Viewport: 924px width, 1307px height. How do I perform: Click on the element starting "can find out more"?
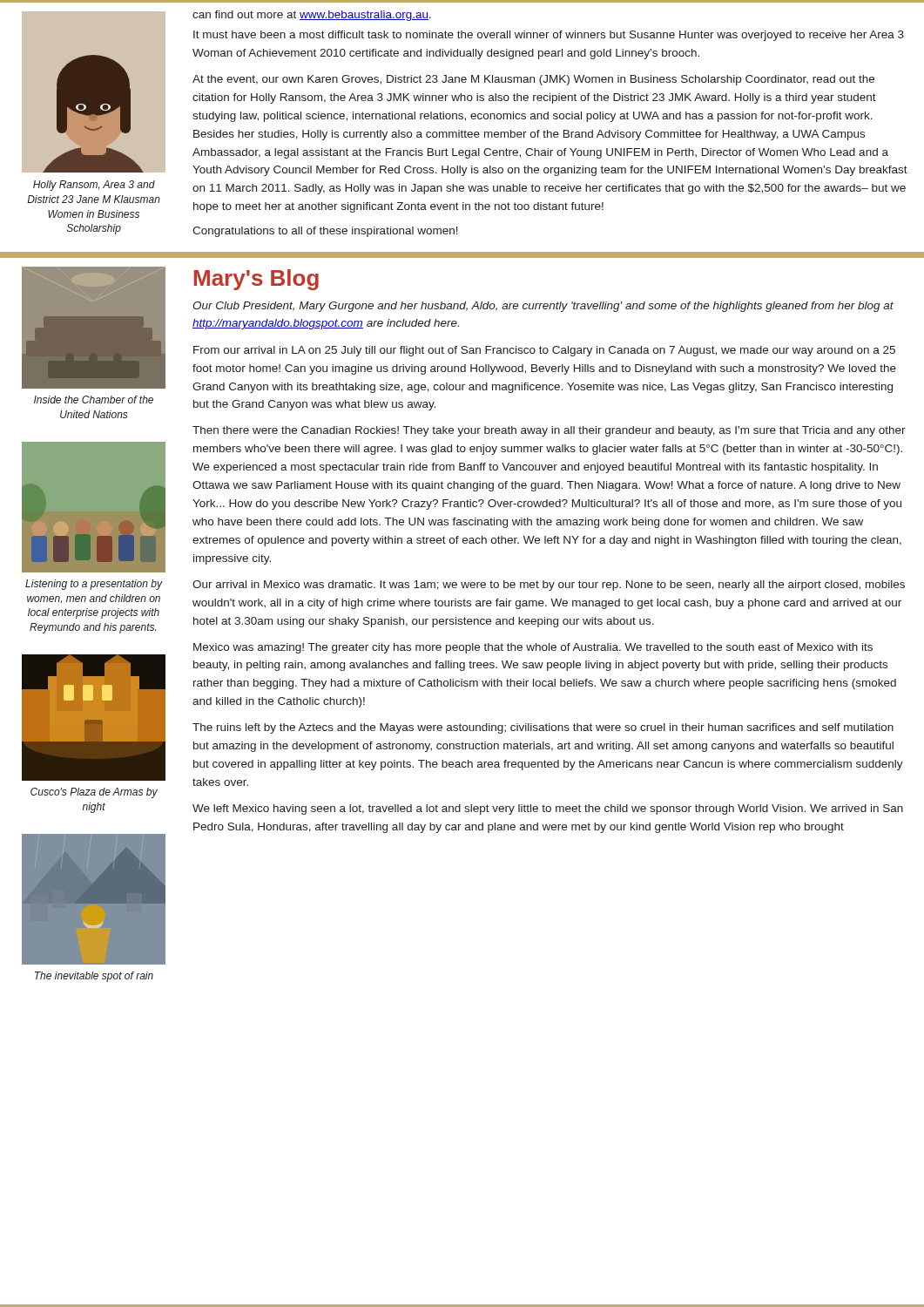pyautogui.click(x=312, y=14)
